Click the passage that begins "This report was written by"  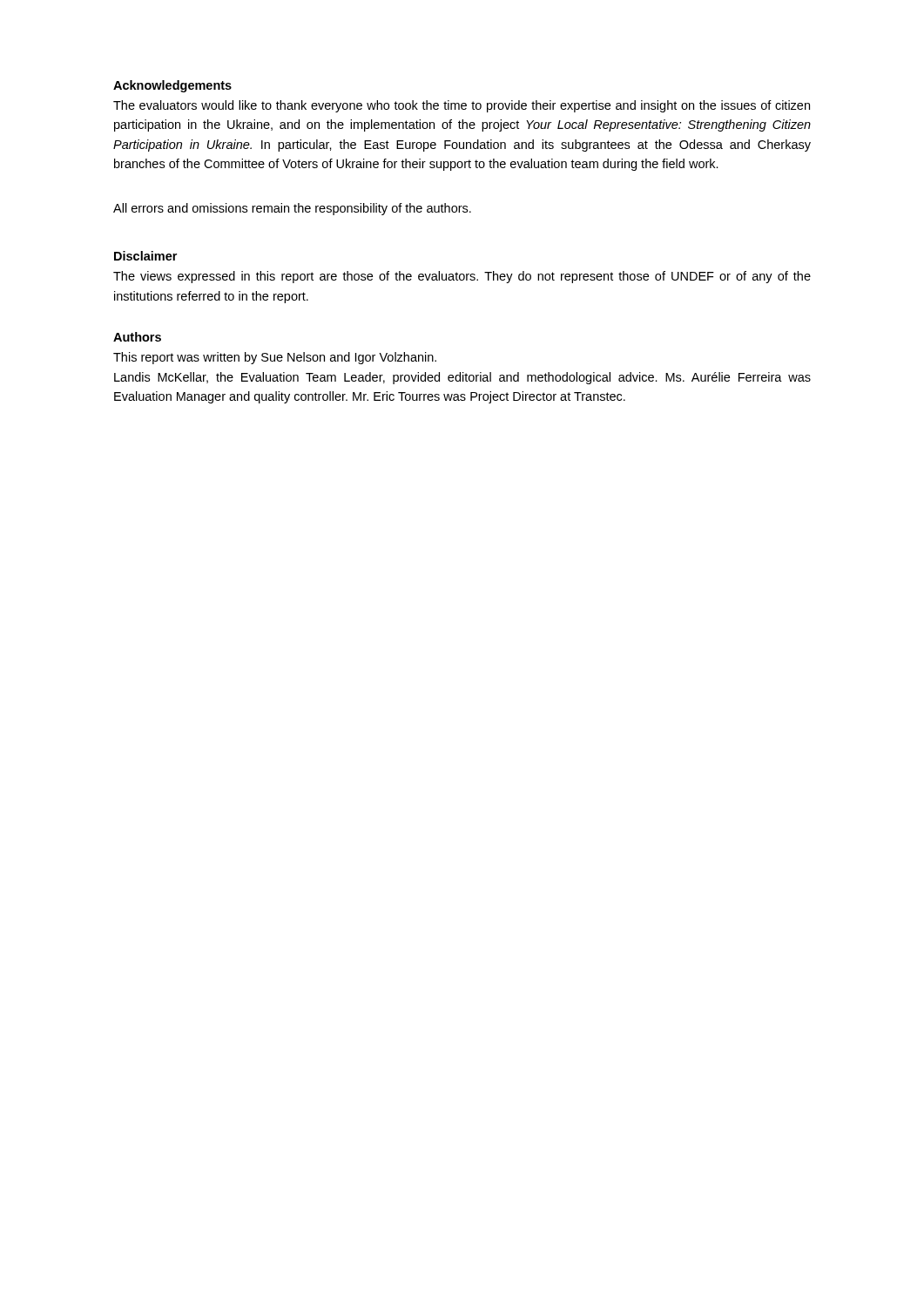tap(462, 377)
